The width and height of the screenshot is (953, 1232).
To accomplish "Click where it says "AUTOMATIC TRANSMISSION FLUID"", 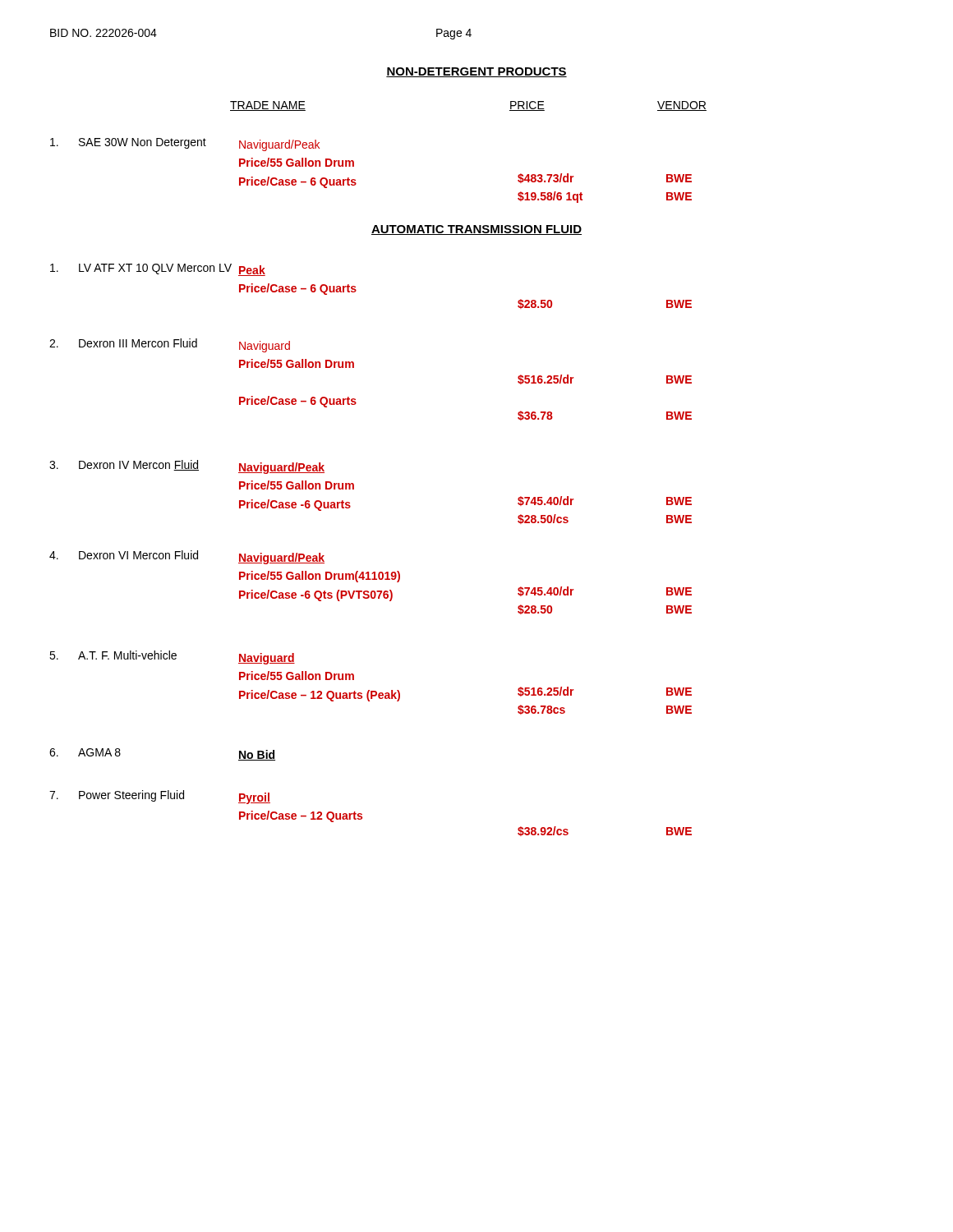I will pos(476,229).
